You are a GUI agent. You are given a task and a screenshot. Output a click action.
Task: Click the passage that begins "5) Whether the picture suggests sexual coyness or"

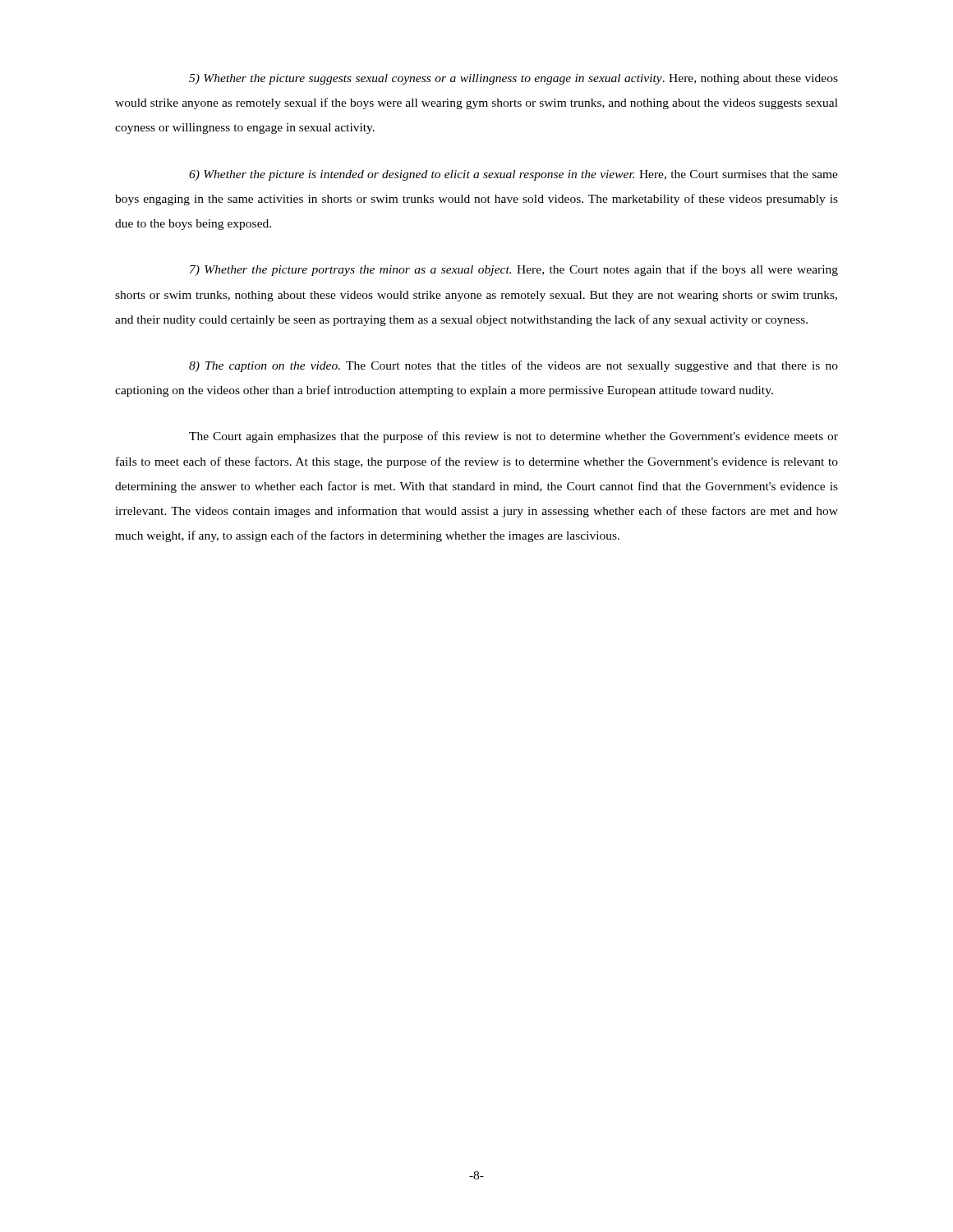click(x=476, y=102)
